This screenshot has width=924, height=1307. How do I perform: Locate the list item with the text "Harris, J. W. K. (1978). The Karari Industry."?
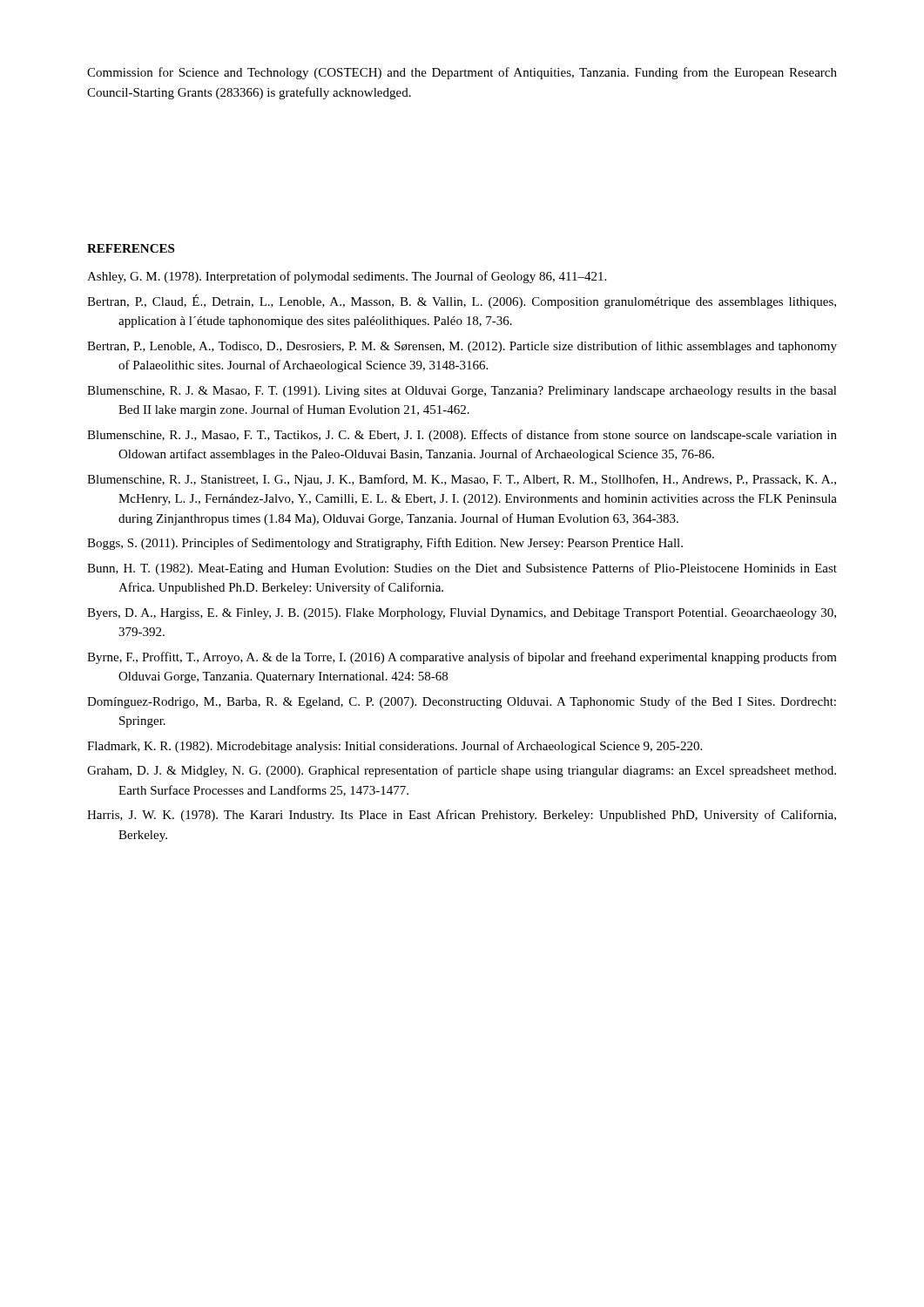462,825
